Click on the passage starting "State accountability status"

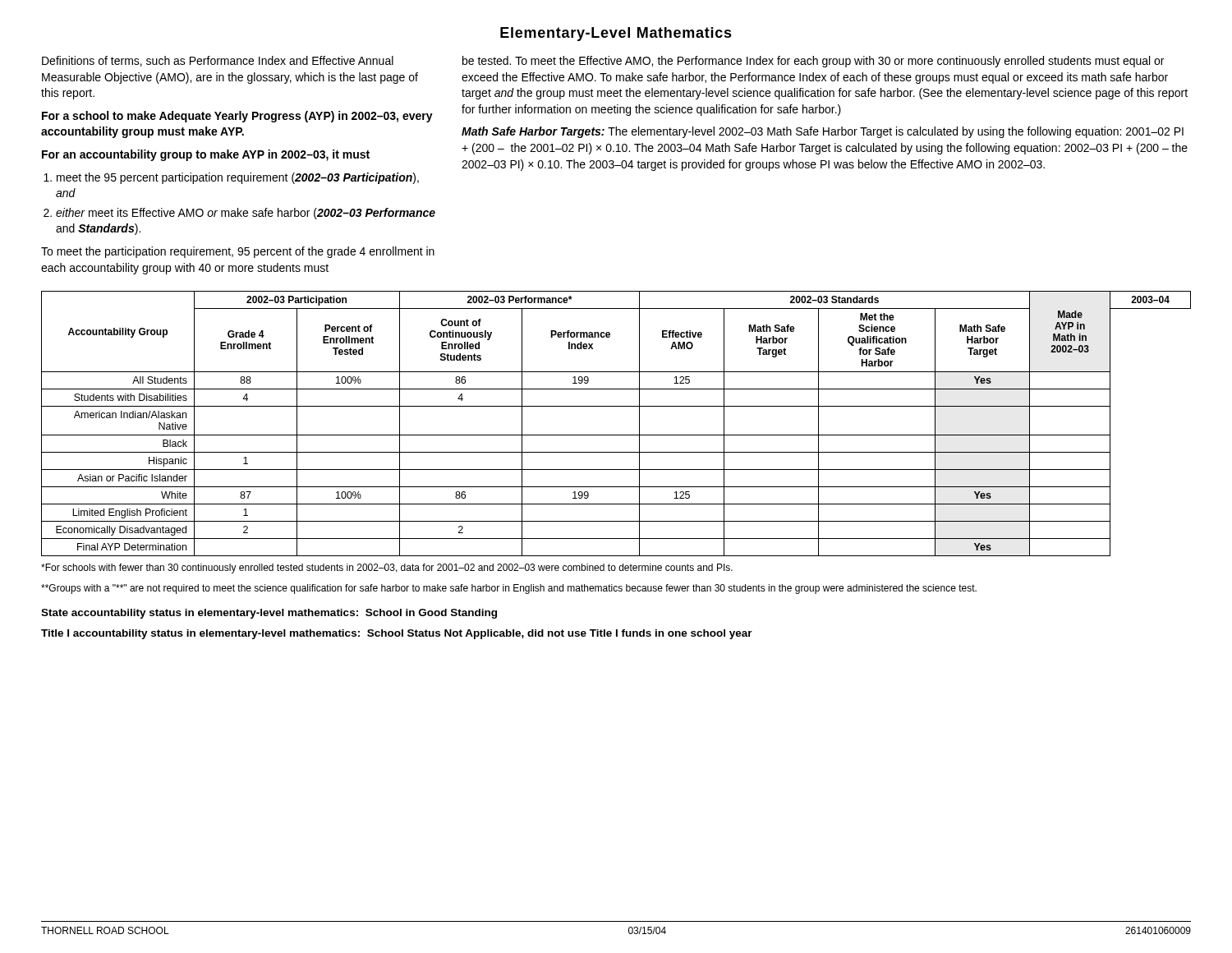pos(269,614)
